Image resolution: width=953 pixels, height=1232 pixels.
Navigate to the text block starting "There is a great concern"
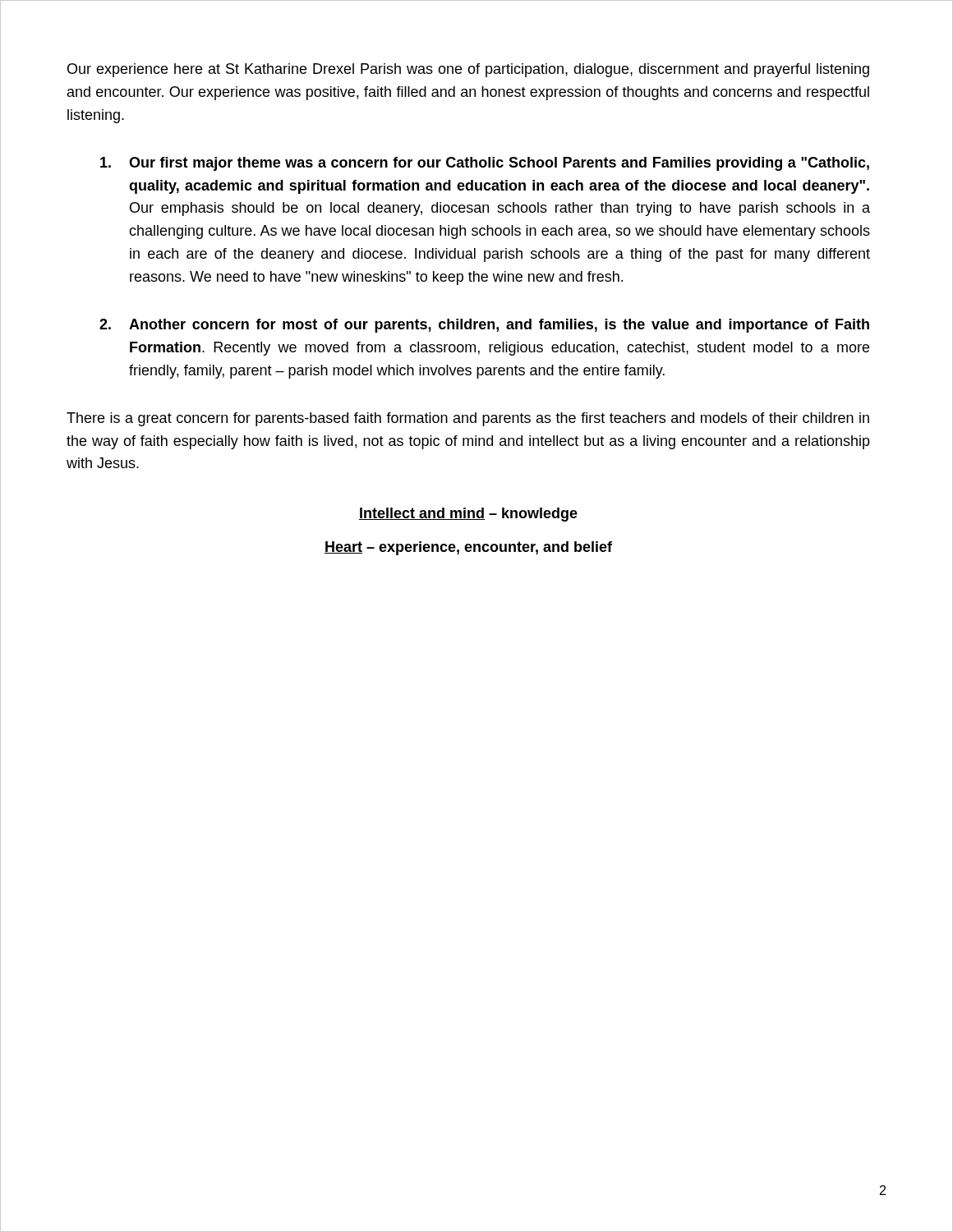468,441
